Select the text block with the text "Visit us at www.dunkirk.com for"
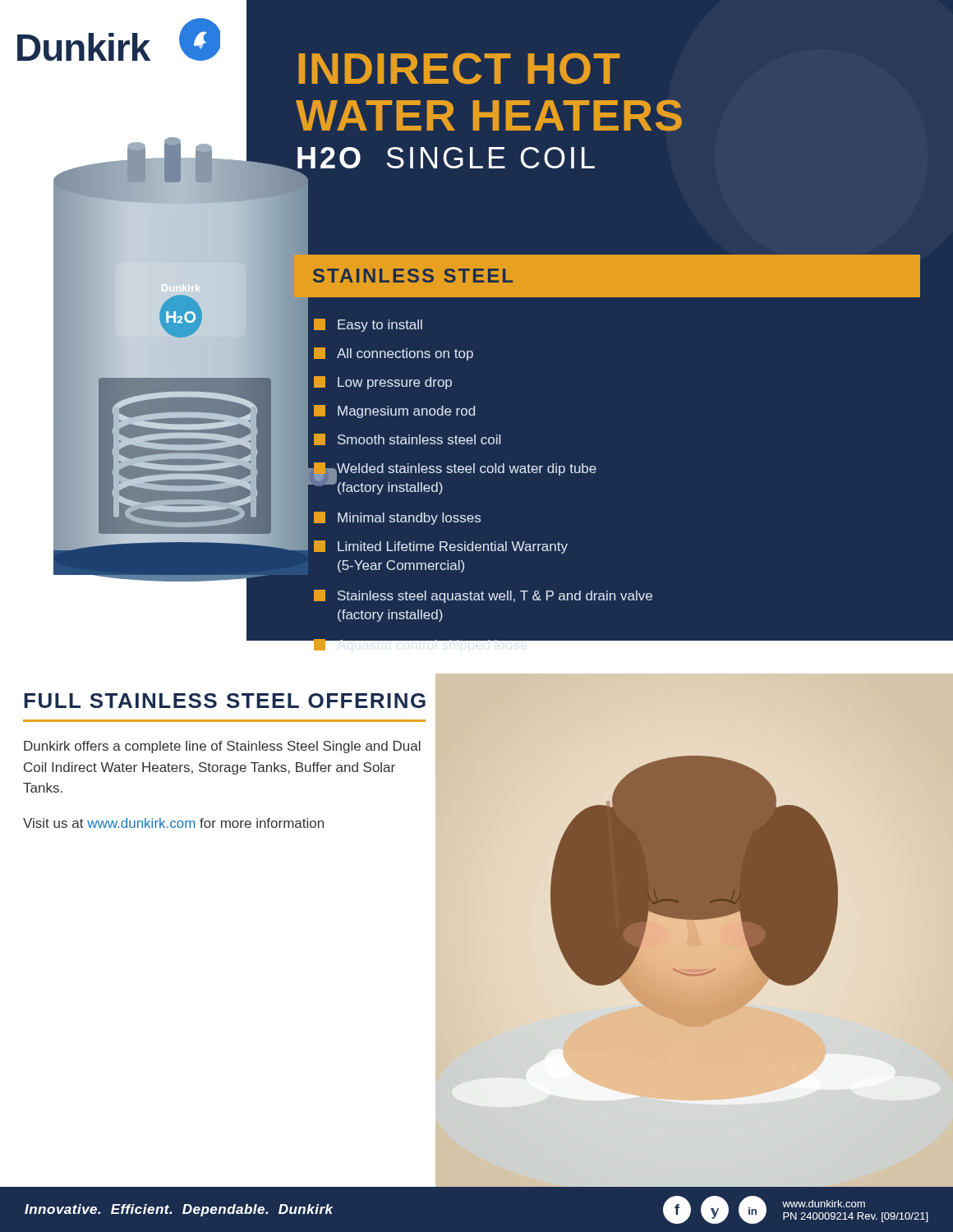The height and width of the screenshot is (1232, 953). point(174,823)
